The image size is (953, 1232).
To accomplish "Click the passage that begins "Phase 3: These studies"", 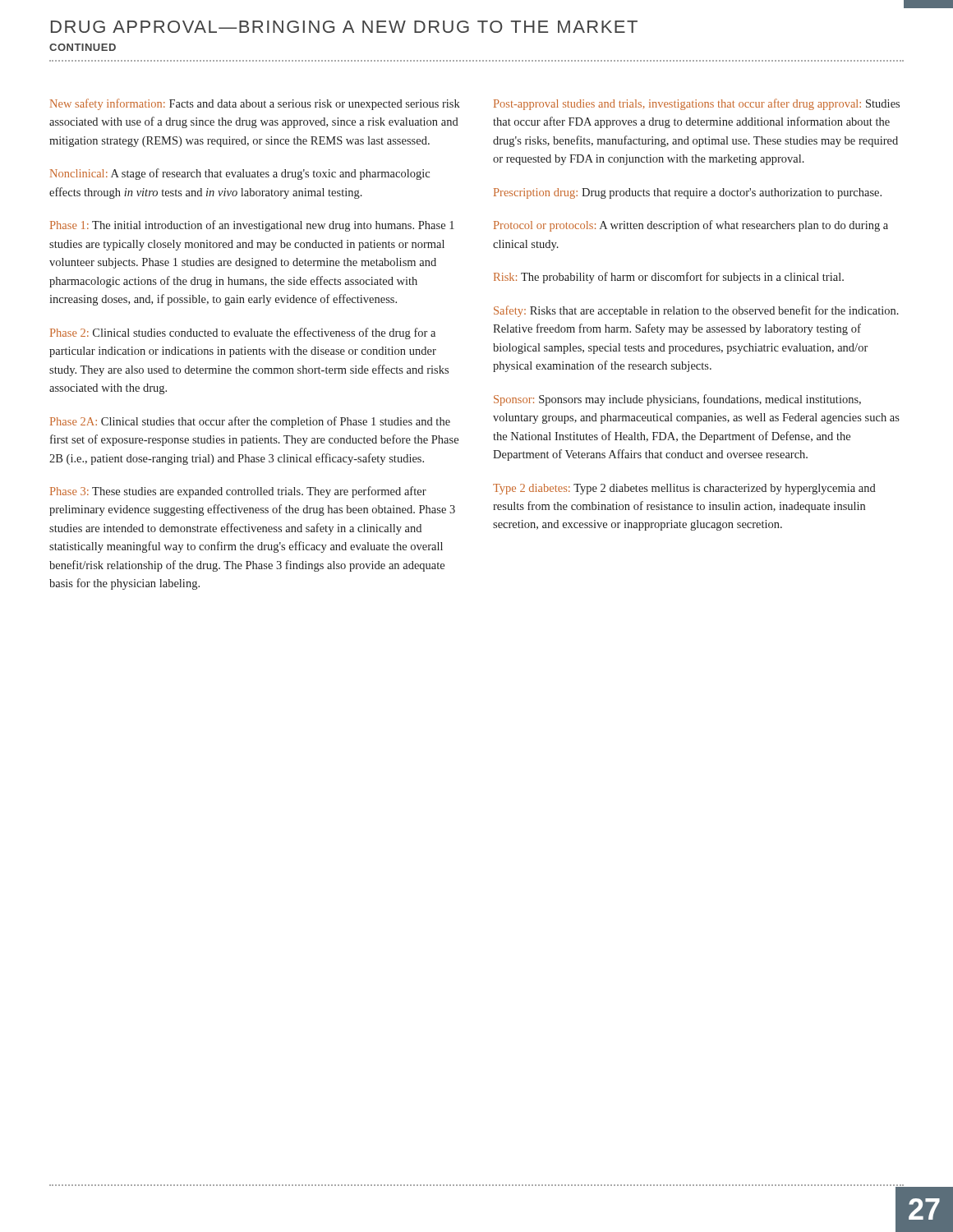I will [x=252, y=537].
